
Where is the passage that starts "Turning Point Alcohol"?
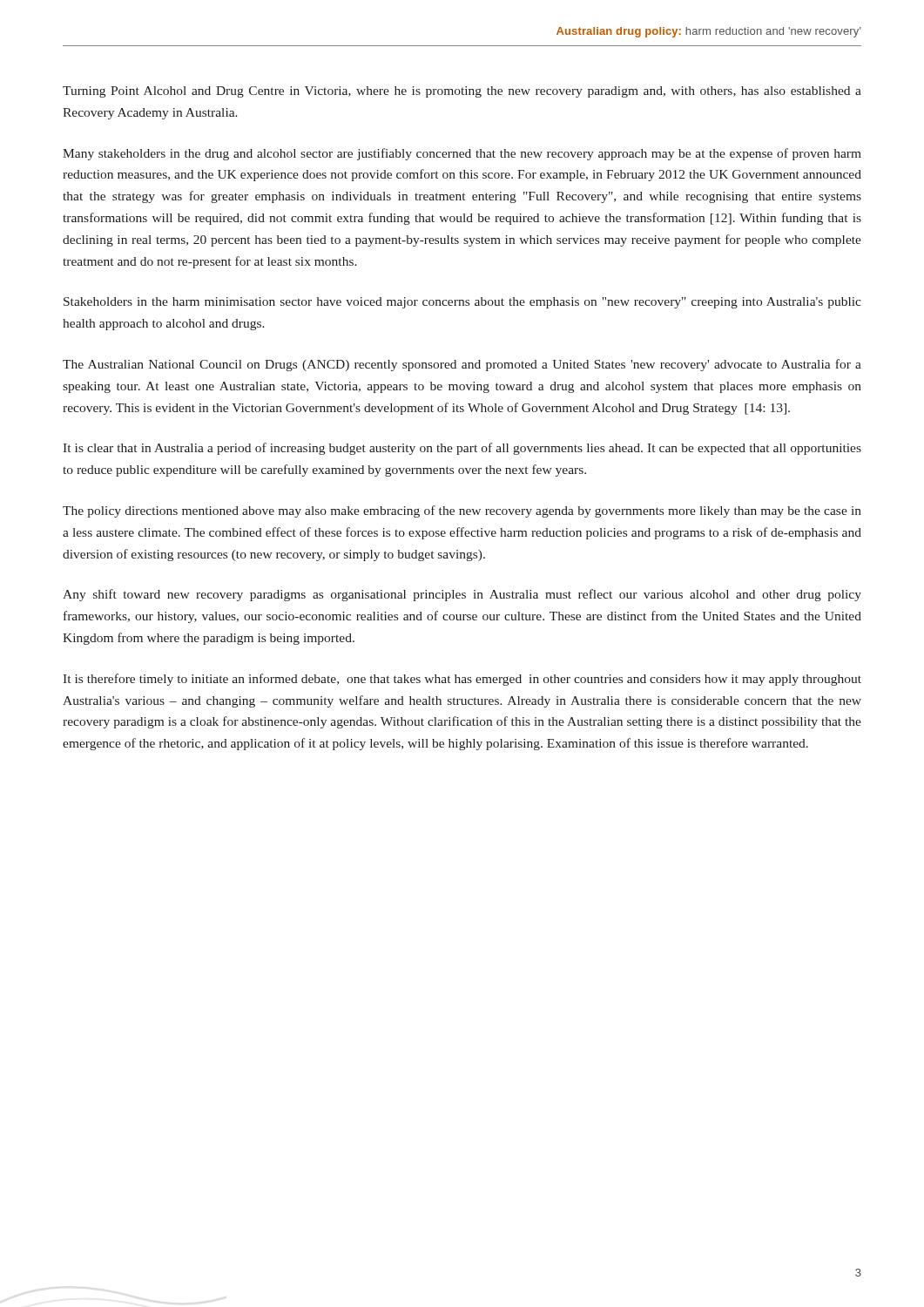462,101
